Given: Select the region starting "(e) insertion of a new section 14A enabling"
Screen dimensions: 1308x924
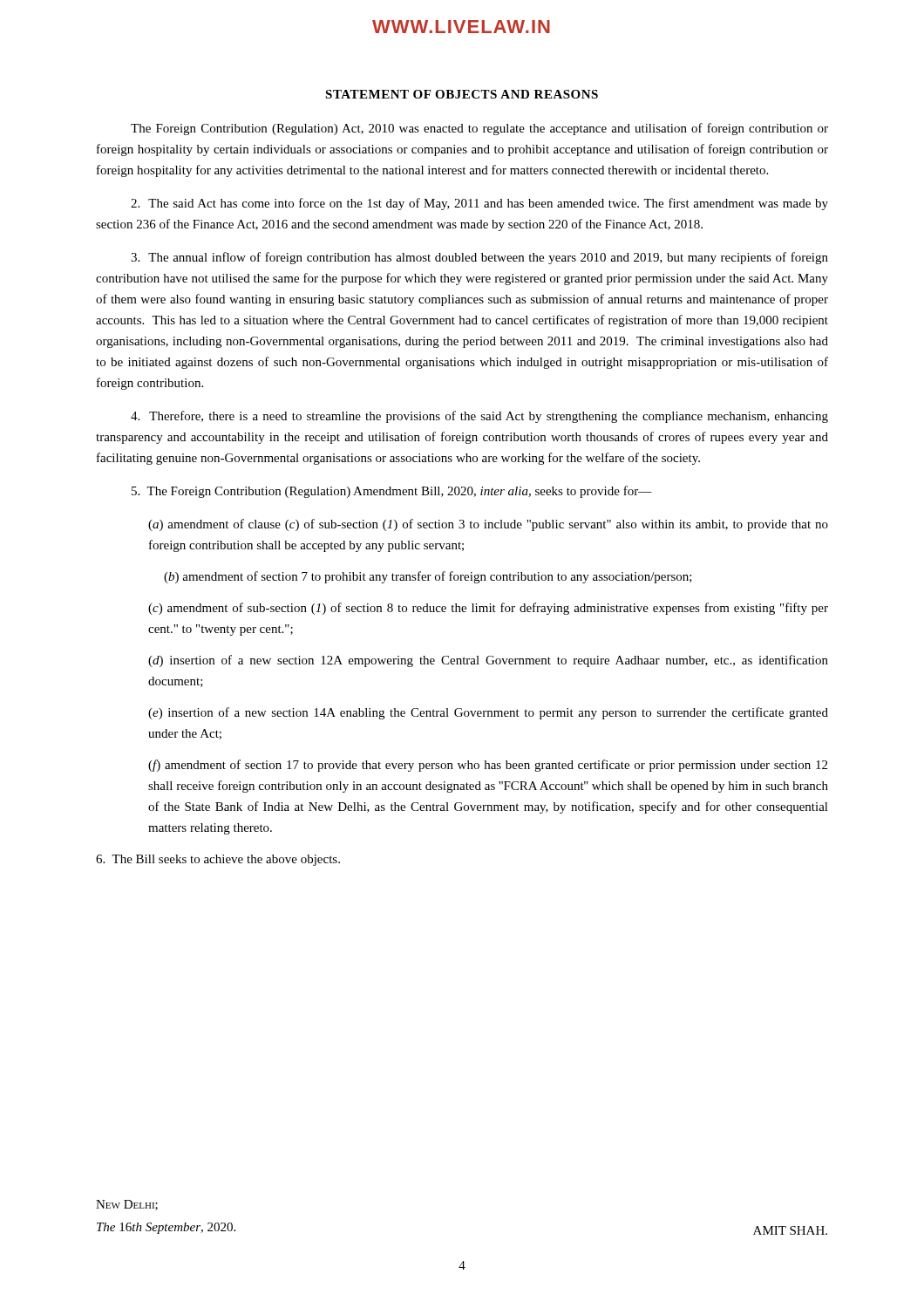Looking at the screenshot, I should pyautogui.click(x=488, y=723).
